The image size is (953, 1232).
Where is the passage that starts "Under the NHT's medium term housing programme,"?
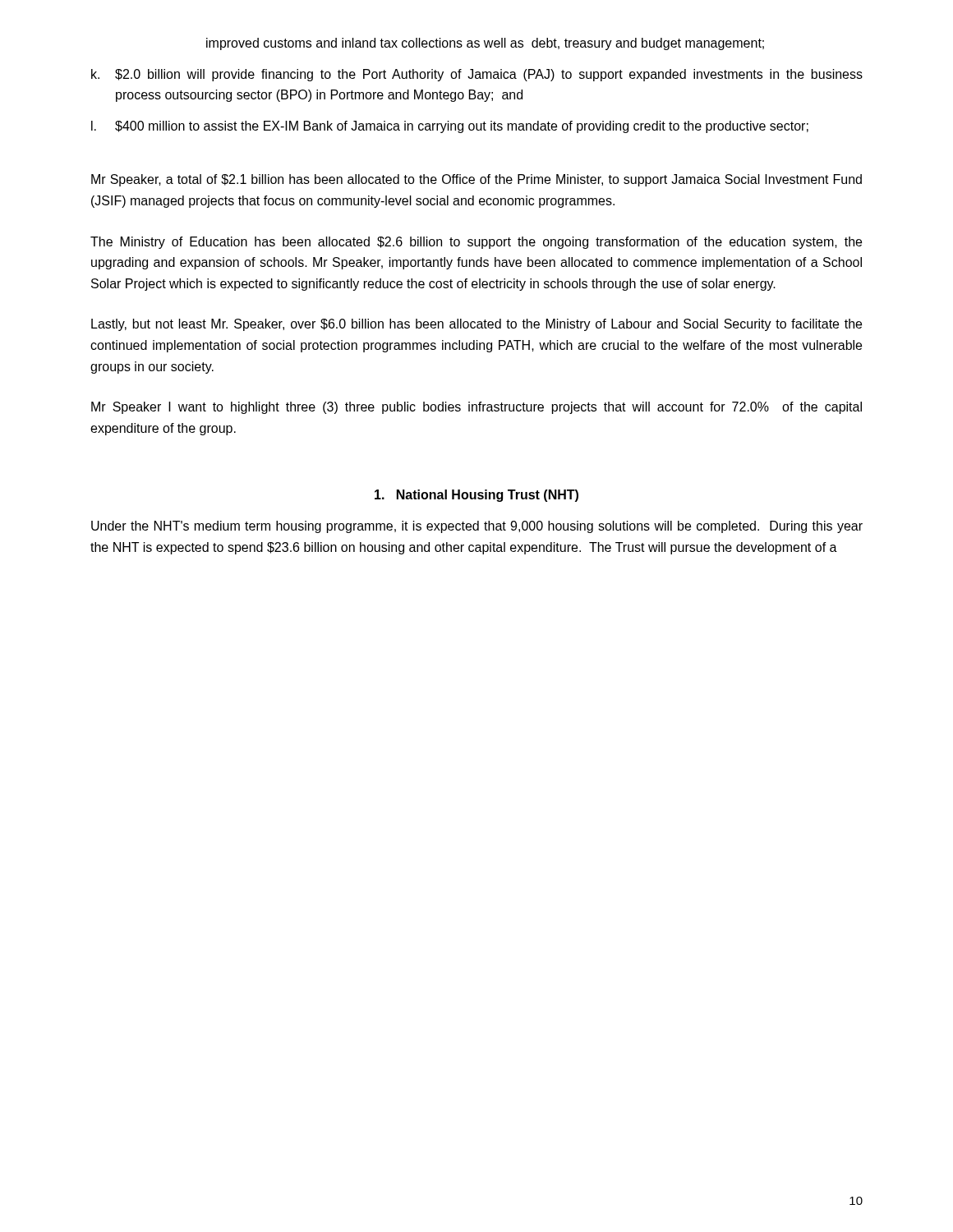tap(476, 537)
